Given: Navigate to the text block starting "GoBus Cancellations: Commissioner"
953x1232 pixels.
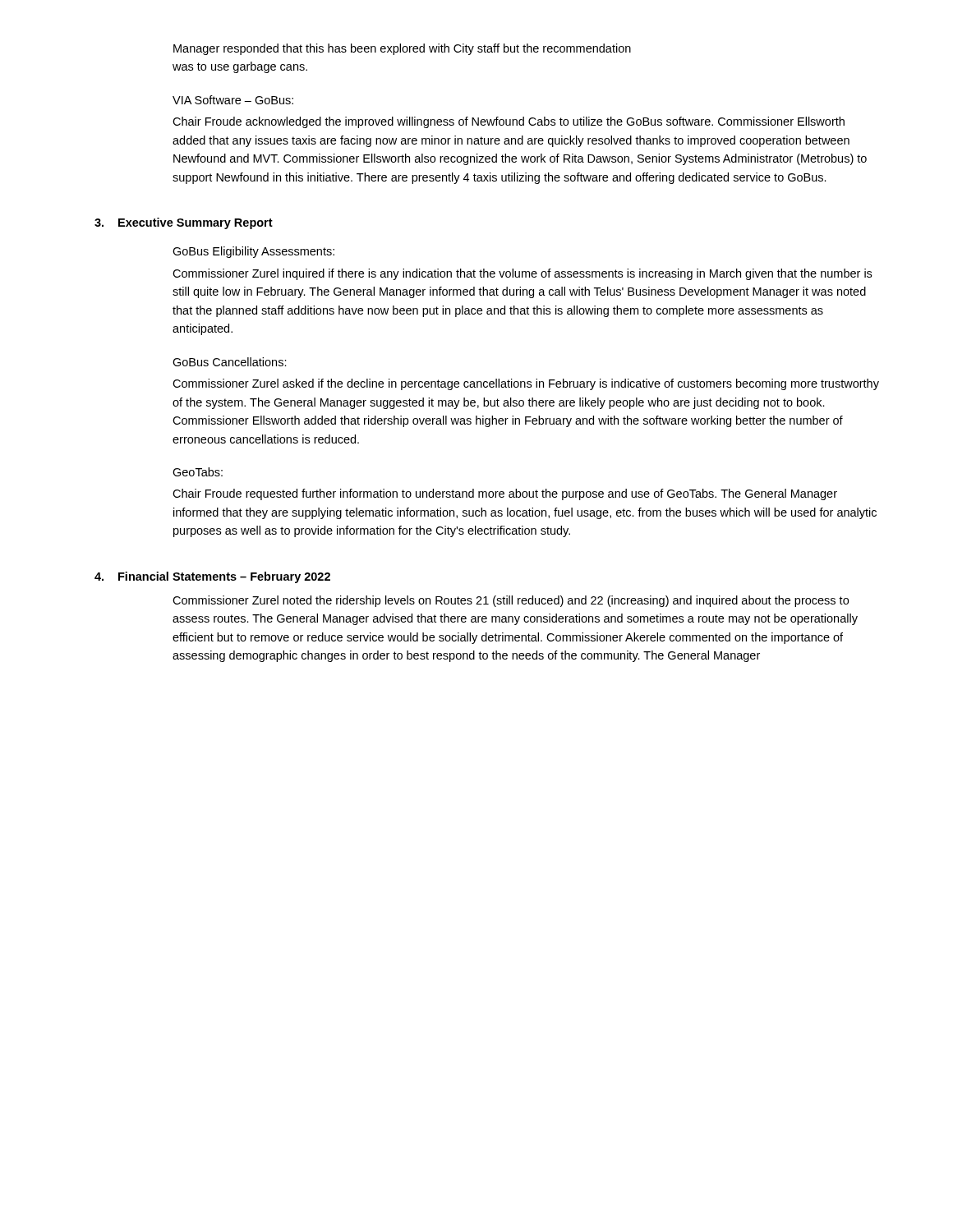Looking at the screenshot, I should click(x=526, y=401).
